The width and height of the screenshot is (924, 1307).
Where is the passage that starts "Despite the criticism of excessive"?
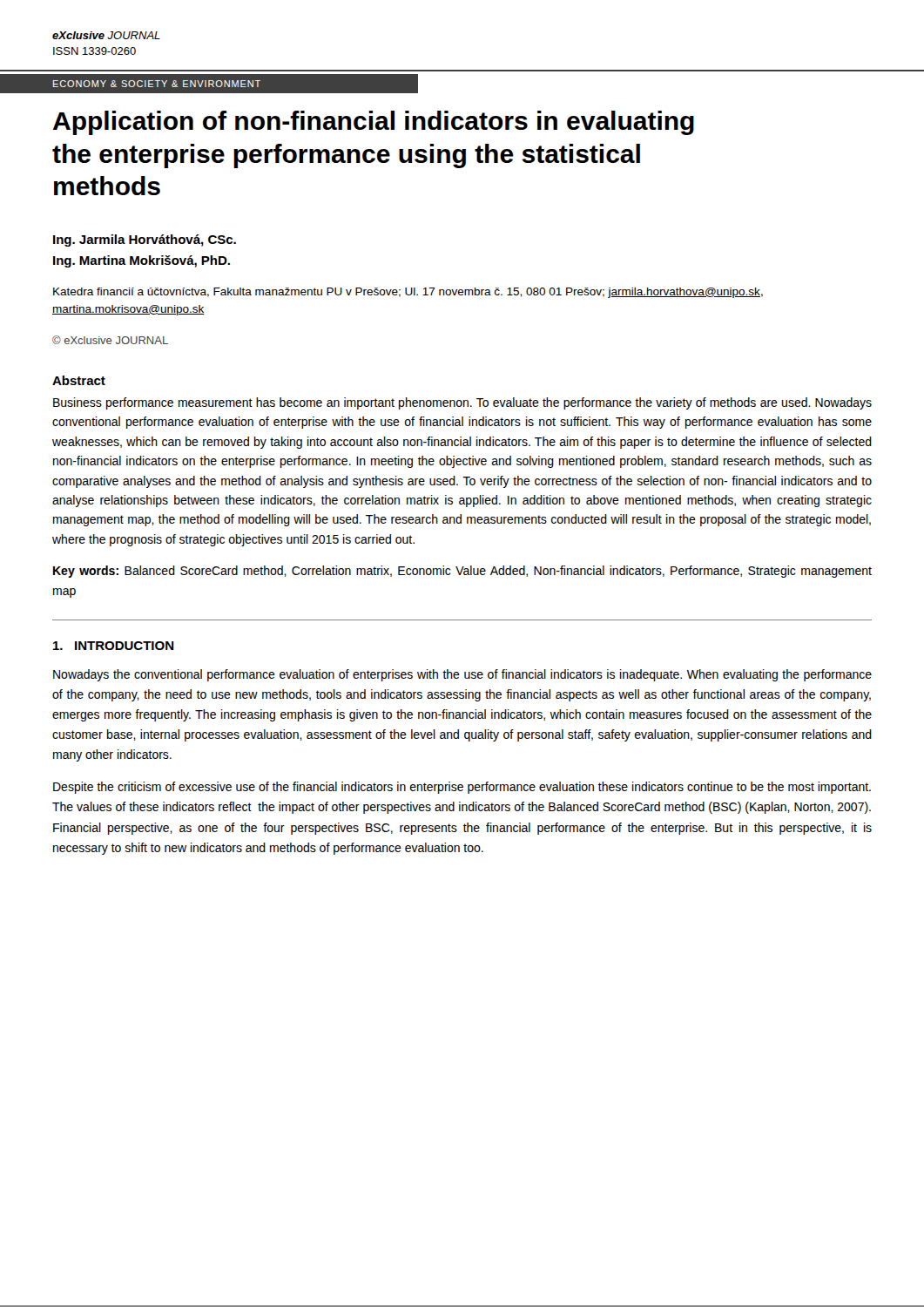coord(462,817)
